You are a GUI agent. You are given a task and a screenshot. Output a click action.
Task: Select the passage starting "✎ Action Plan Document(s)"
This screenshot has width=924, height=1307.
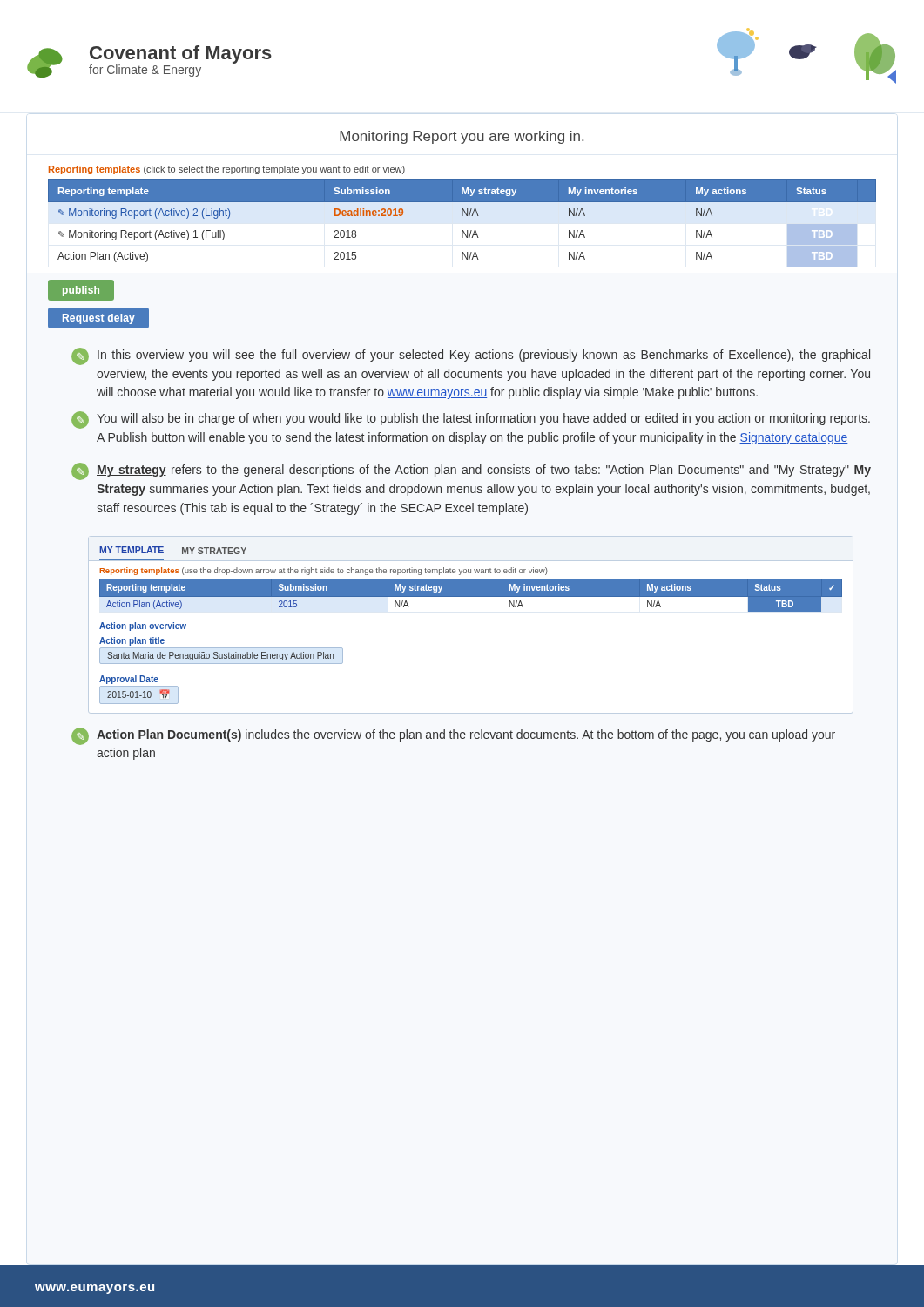click(x=471, y=744)
